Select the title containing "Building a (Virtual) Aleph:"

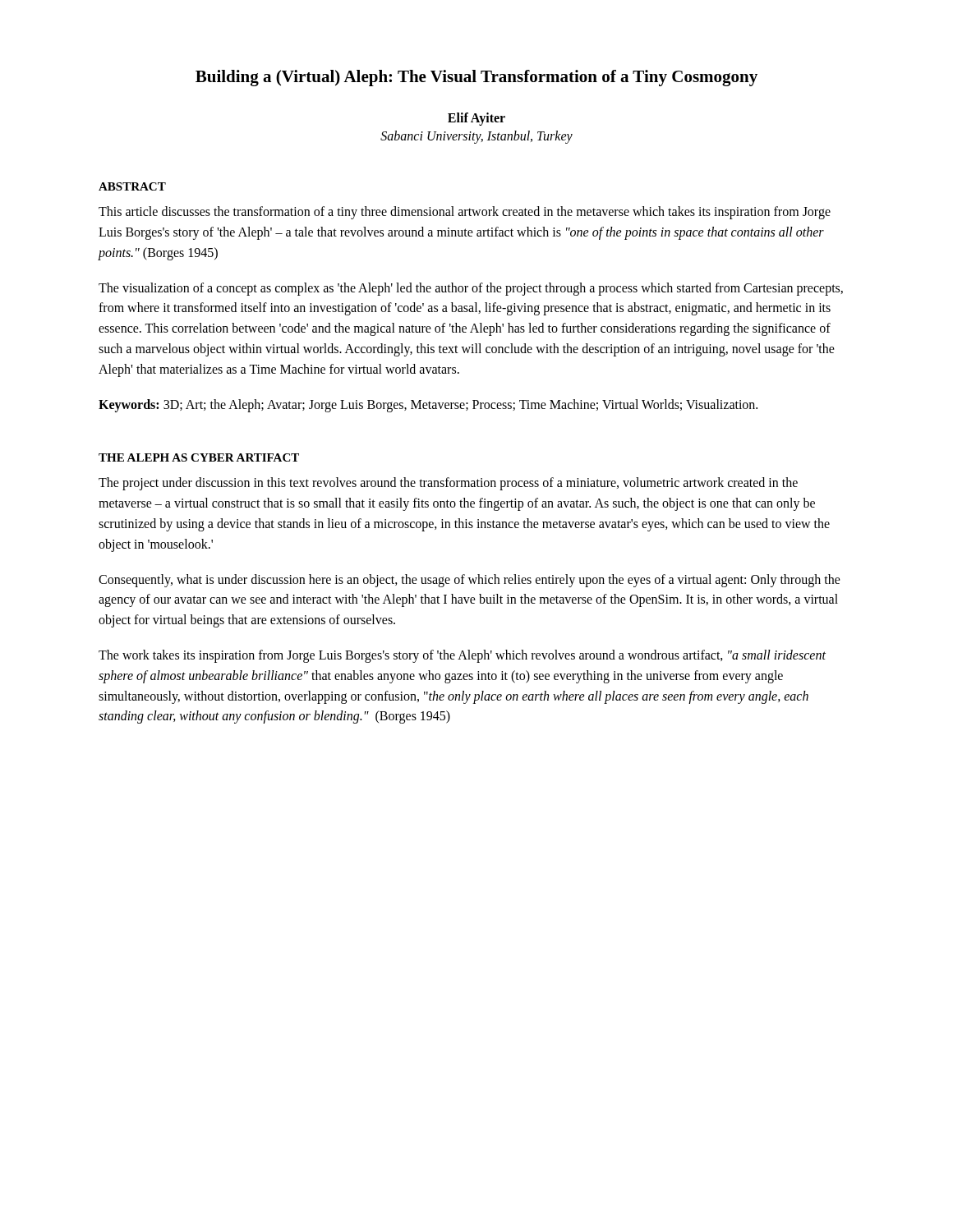click(476, 77)
